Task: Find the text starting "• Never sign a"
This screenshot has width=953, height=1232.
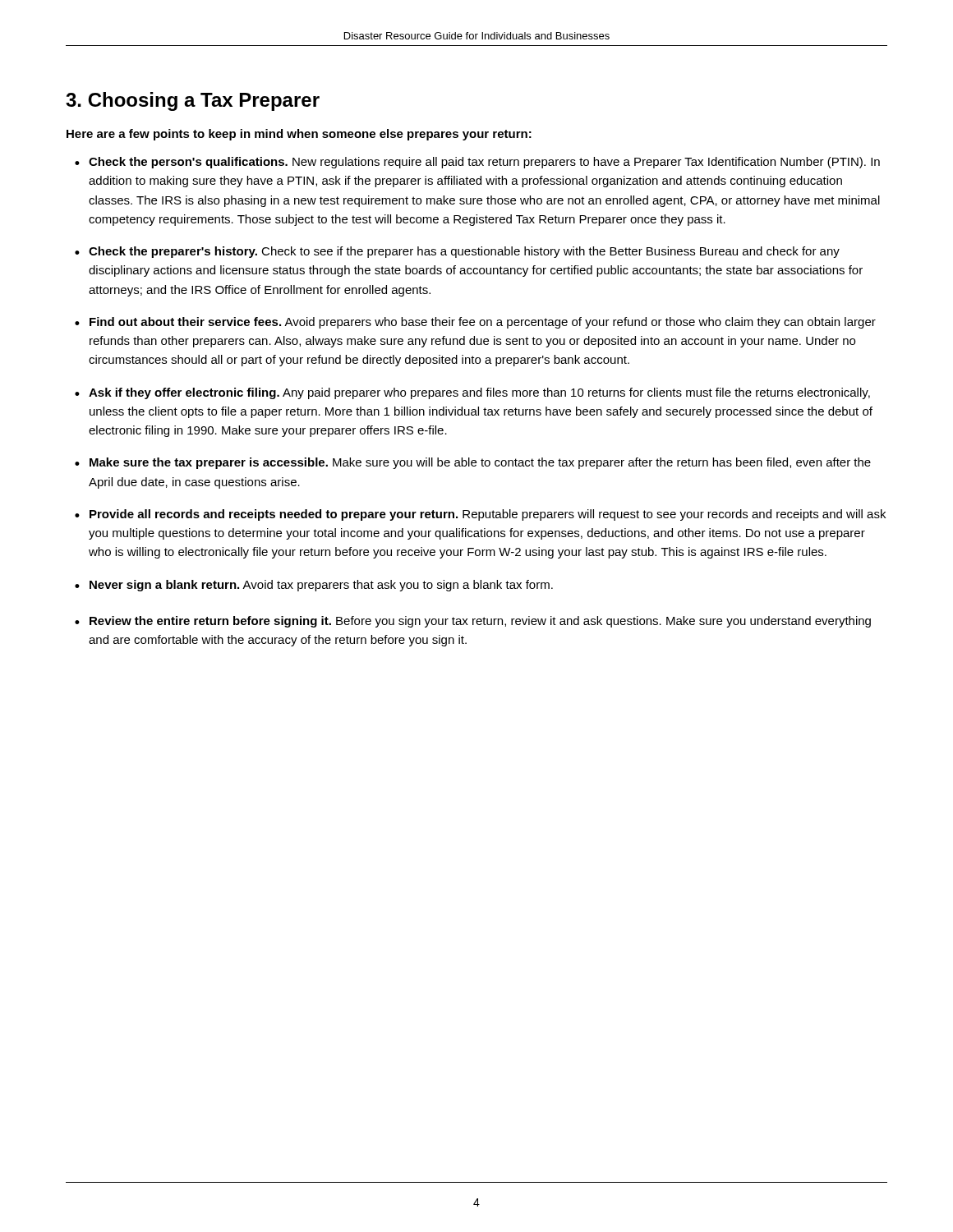Action: tap(476, 586)
